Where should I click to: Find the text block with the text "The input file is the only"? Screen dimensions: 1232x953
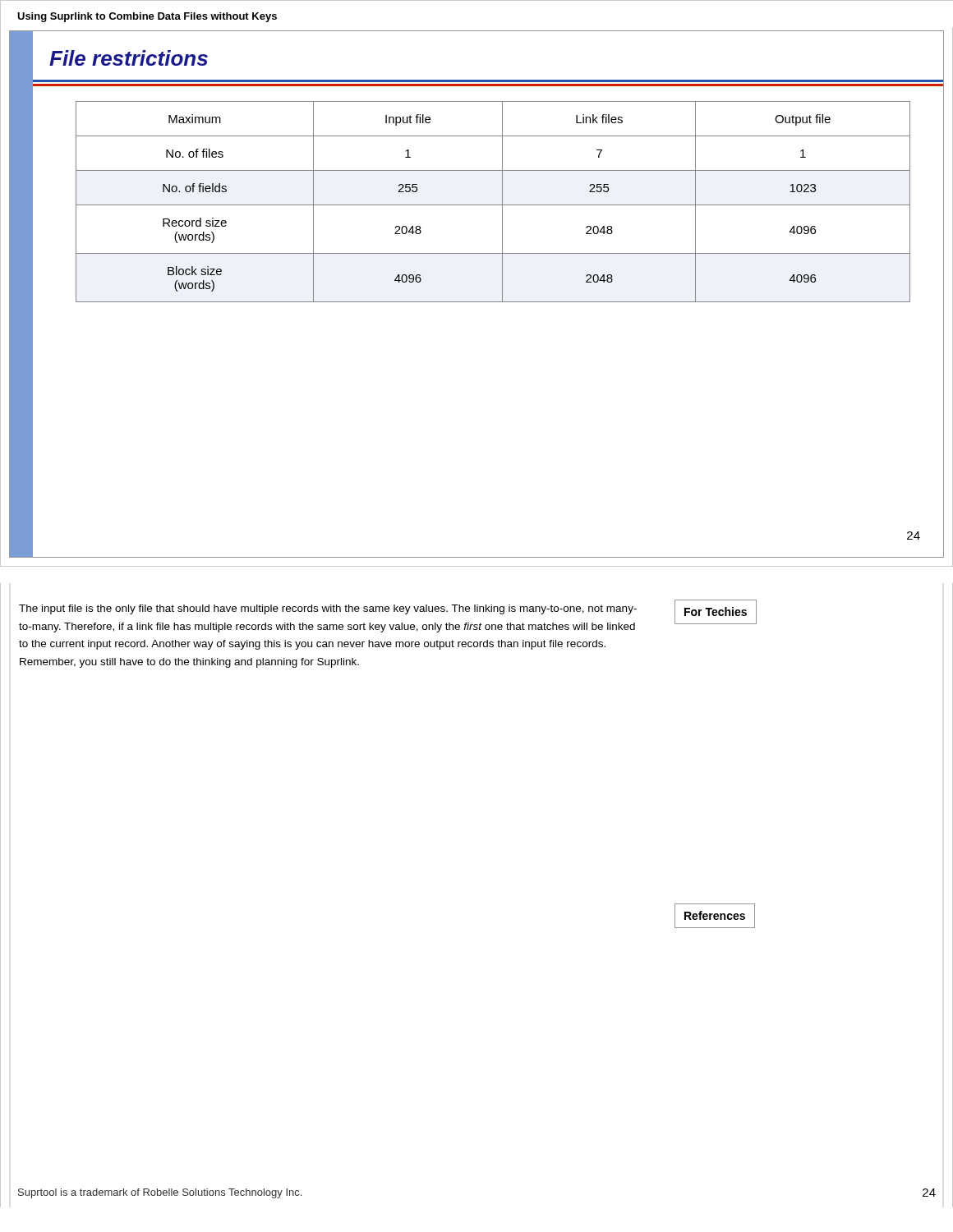pos(328,635)
